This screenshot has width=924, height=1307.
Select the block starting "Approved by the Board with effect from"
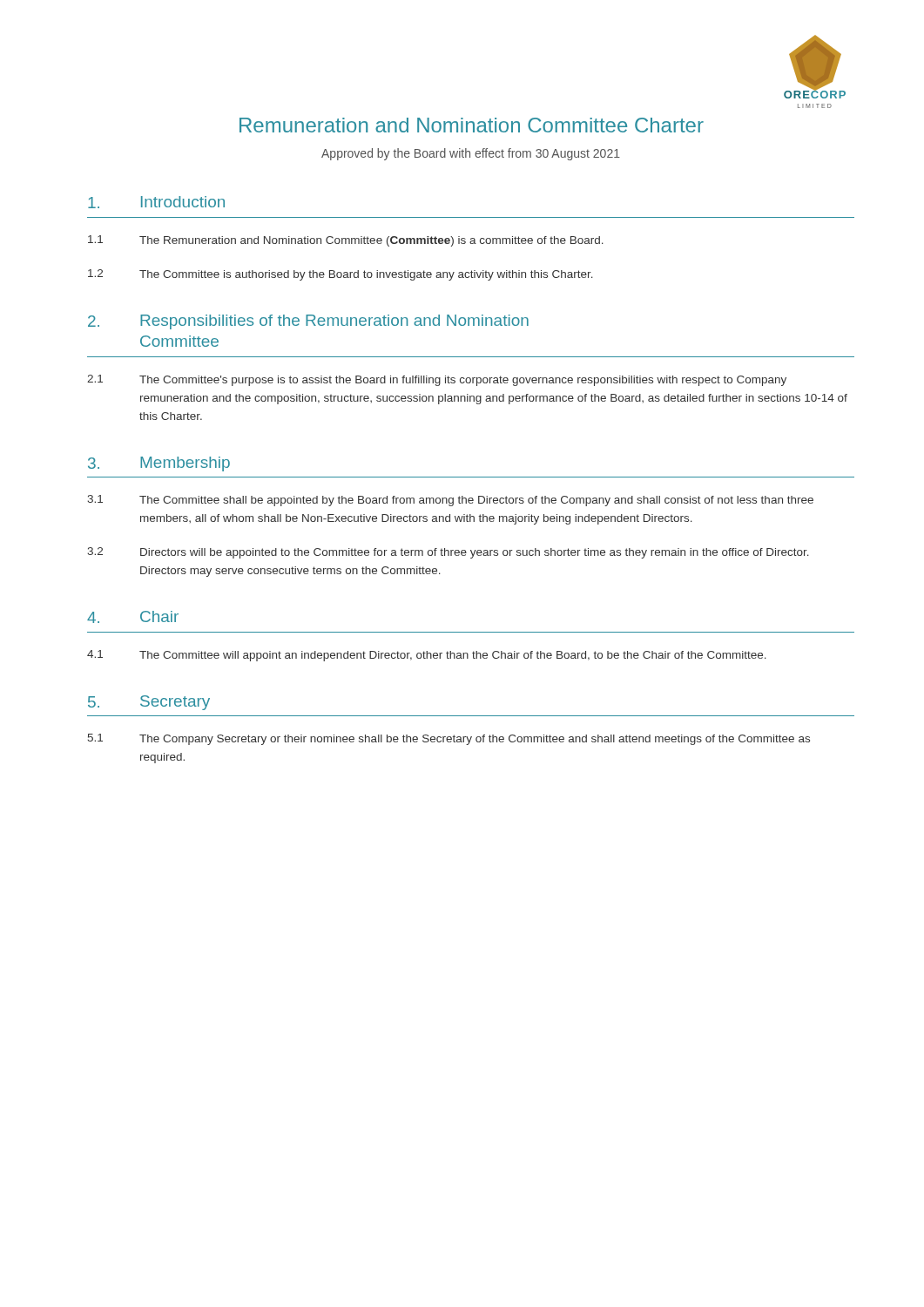coord(471,153)
